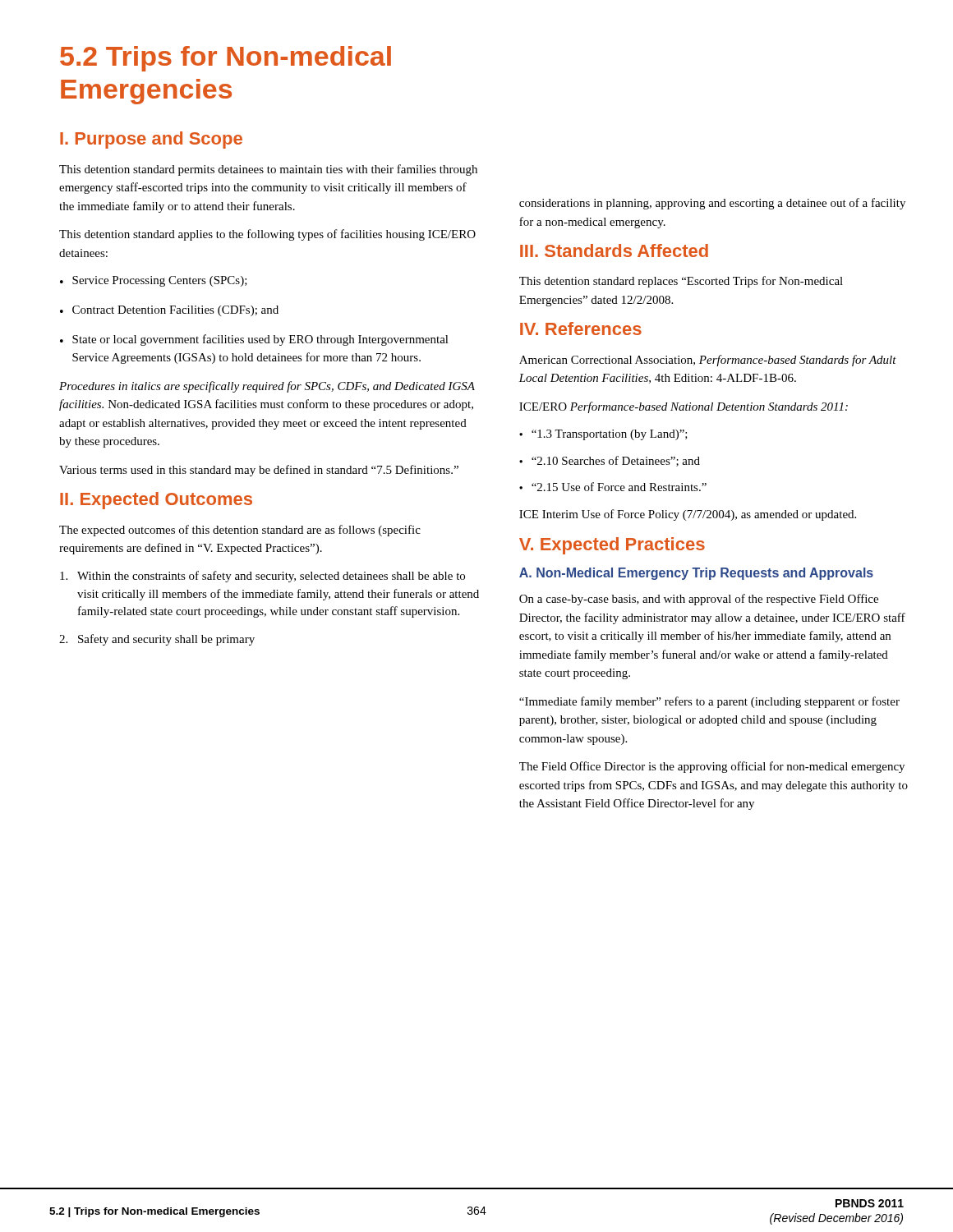Point to the block starting "This detention standard applies to"
This screenshot has height=1232, width=953.
tap(269, 244)
